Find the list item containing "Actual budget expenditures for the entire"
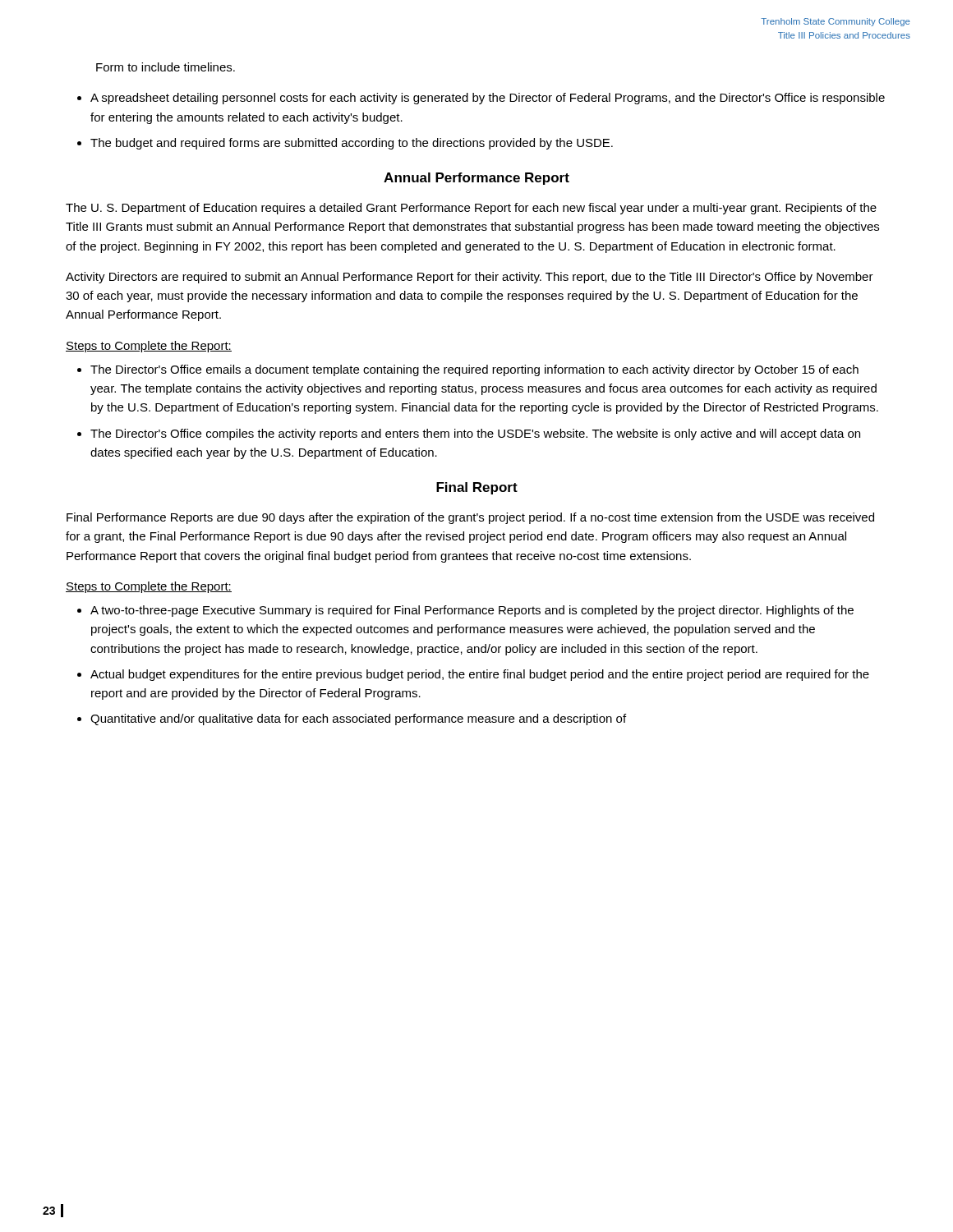 click(x=480, y=683)
